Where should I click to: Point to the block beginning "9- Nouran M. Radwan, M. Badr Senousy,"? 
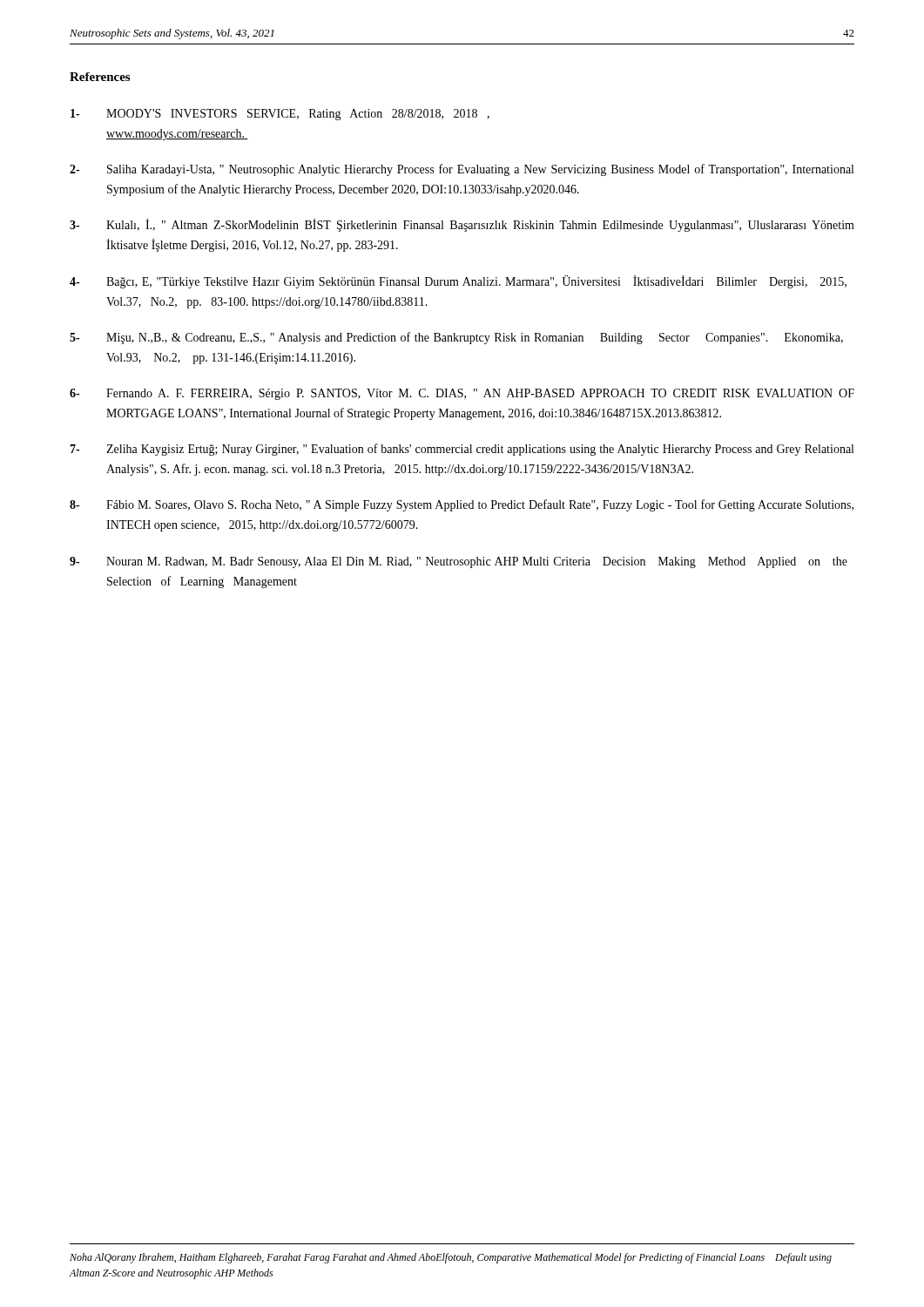pos(462,571)
